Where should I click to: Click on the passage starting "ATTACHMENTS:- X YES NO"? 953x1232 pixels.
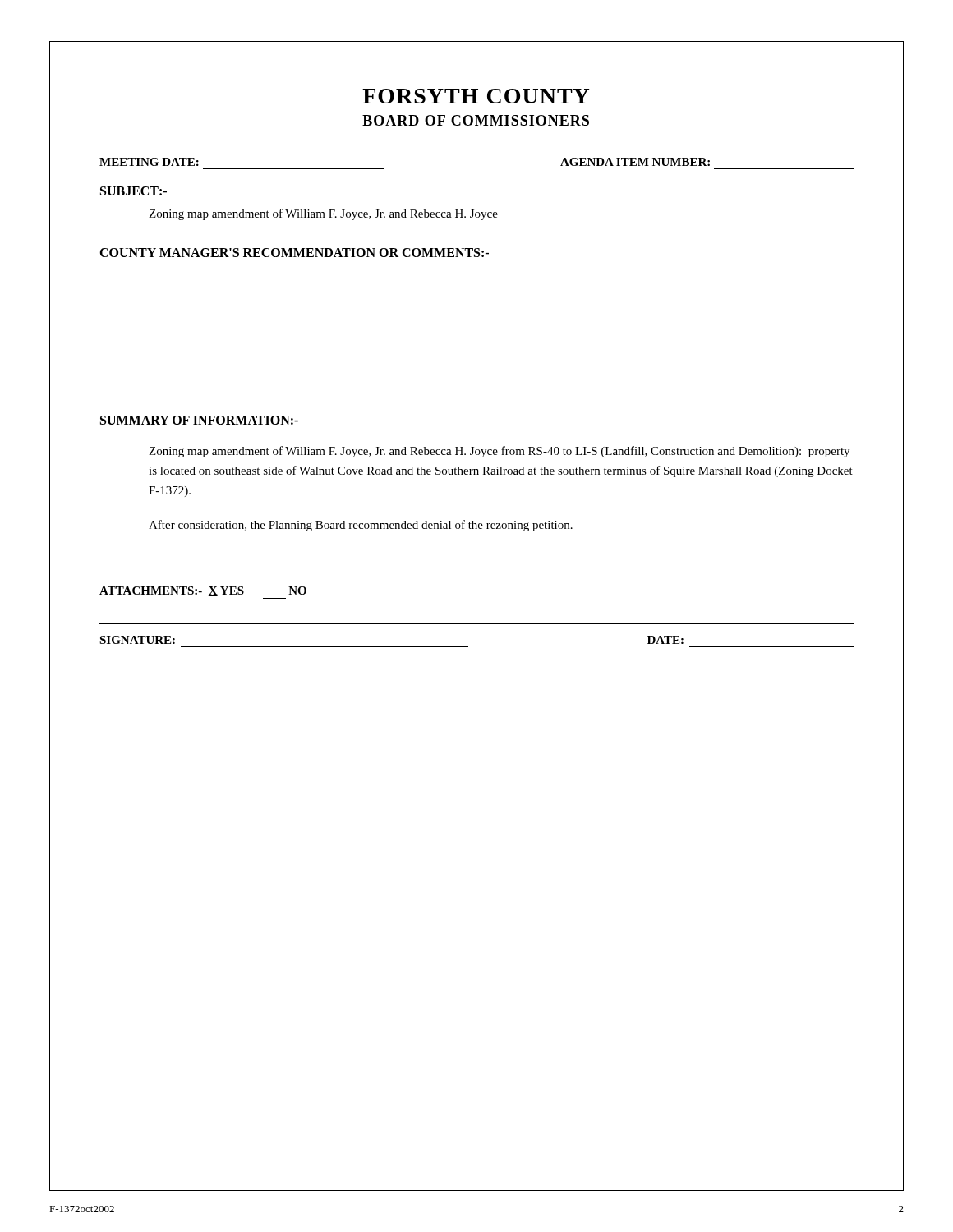[x=203, y=591]
